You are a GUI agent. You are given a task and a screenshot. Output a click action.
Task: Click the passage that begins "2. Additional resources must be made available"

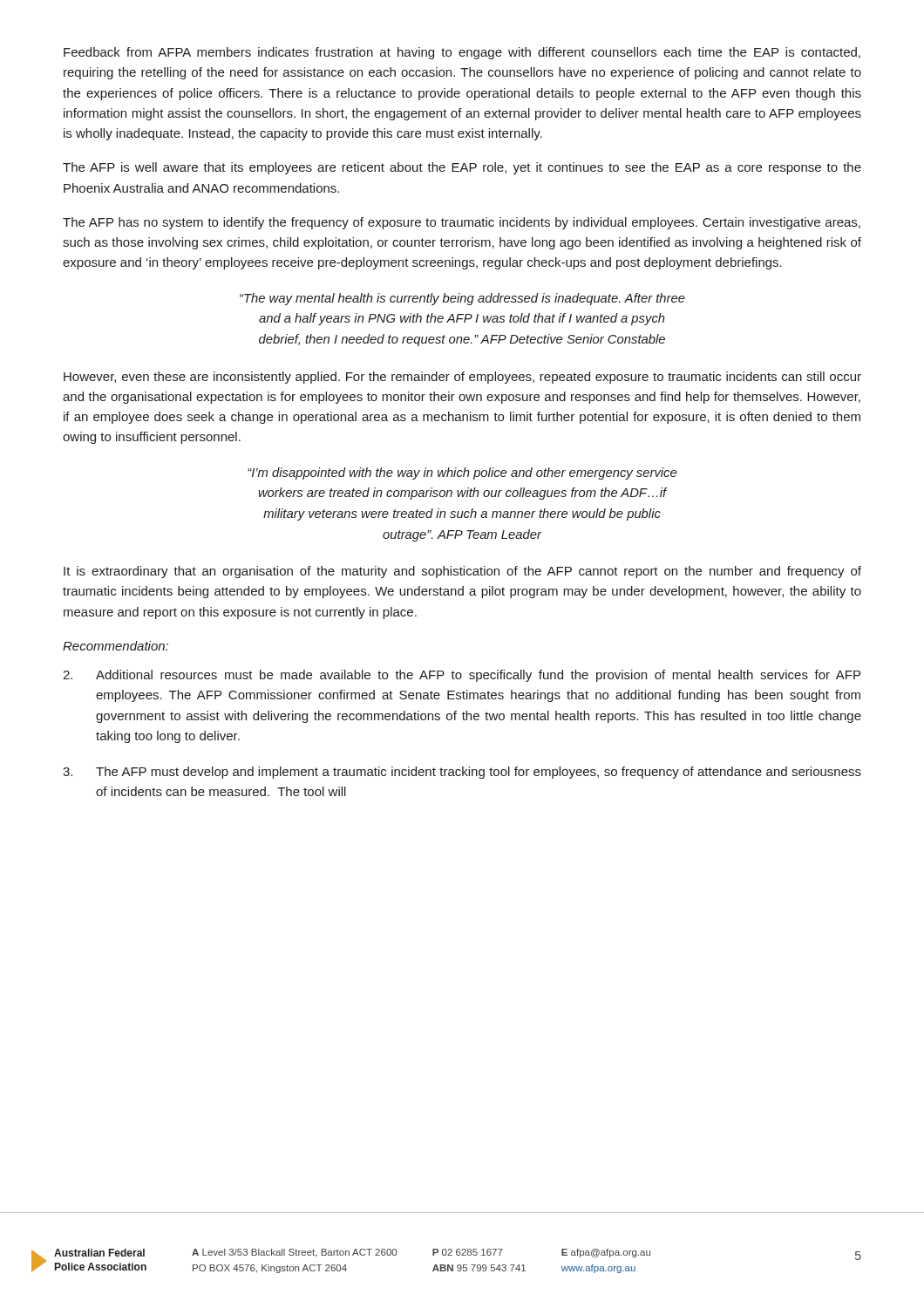tap(462, 705)
